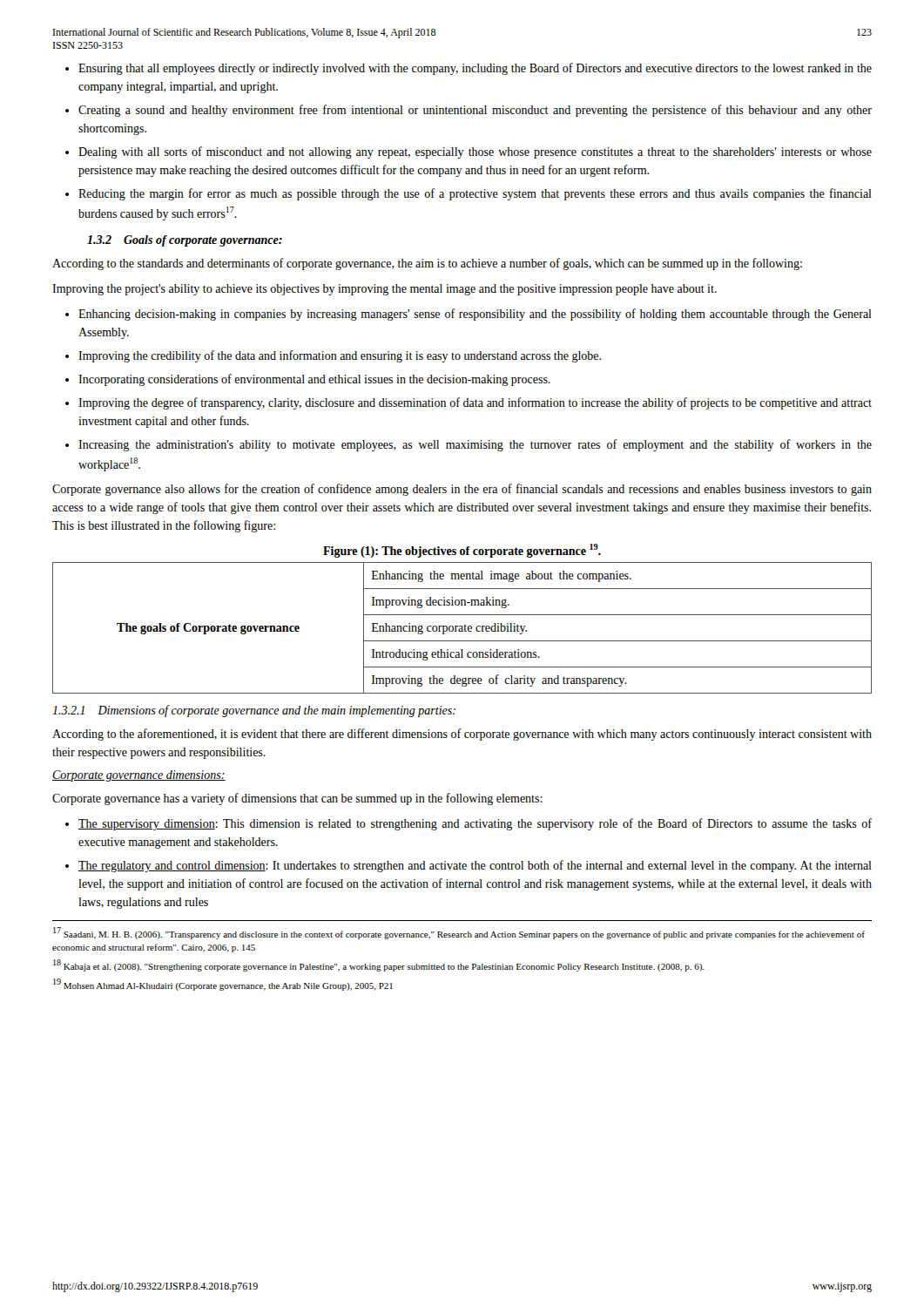Where is the passage that starts "Improving the degree of transparency, clarity, disclosure"?
This screenshot has height=1307, width=924.
coord(475,412)
